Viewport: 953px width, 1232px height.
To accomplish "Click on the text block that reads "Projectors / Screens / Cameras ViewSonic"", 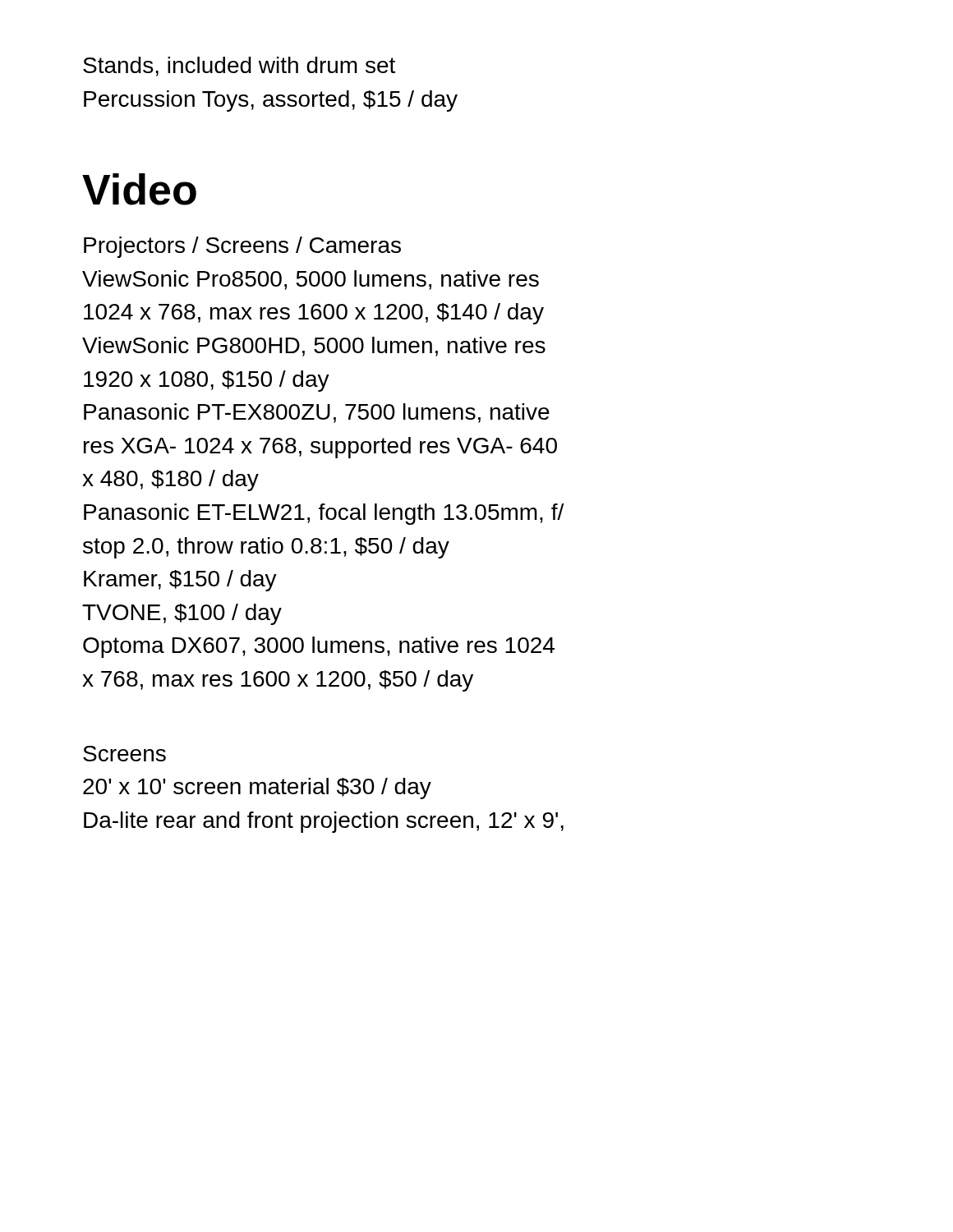I will pyautogui.click(x=323, y=462).
